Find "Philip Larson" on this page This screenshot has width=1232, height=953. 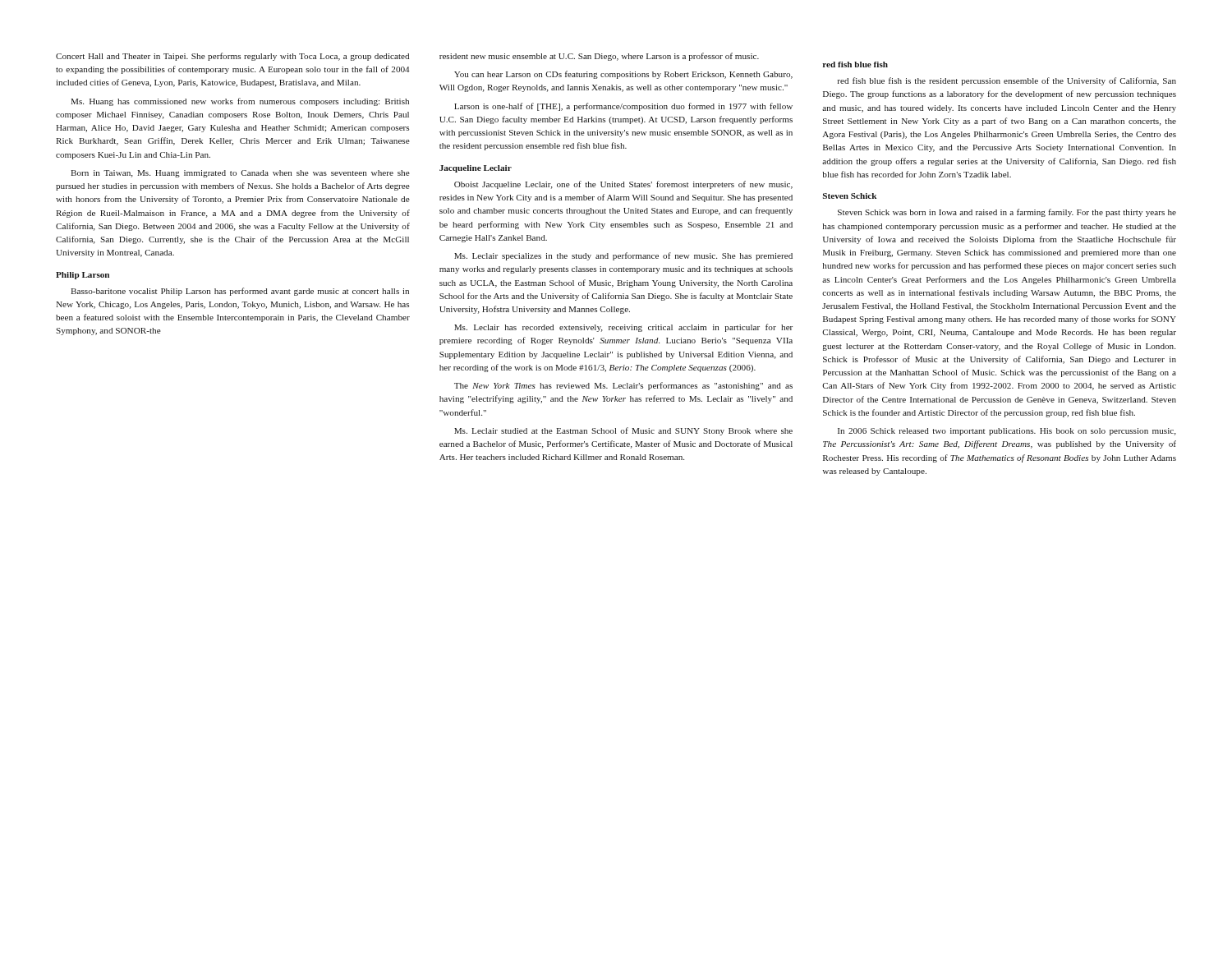coord(83,276)
